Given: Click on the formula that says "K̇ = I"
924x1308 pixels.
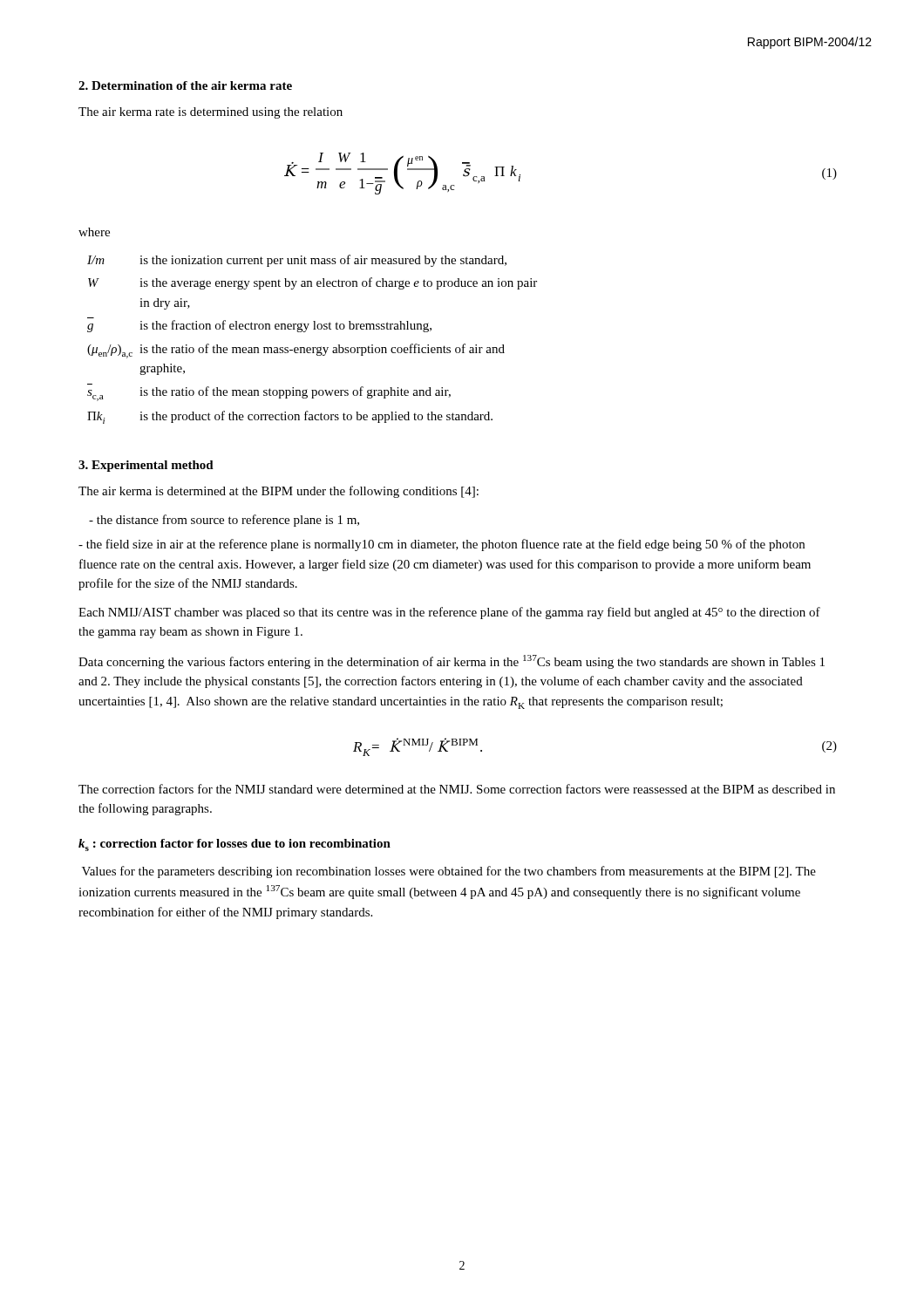Looking at the screenshot, I should click(x=397, y=173).
